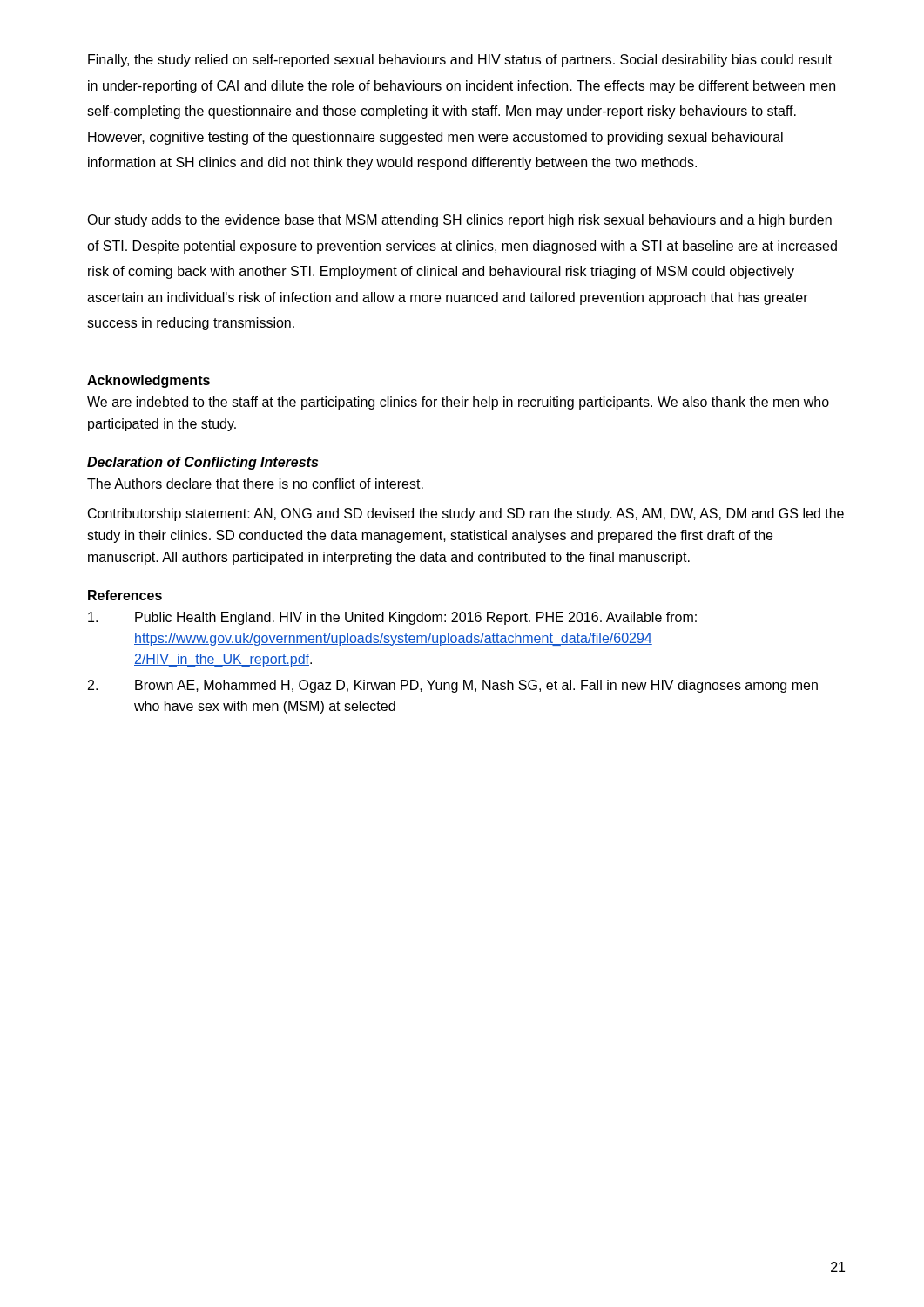Locate the section header that says "Declaration of Conflicting Interests"
The height and width of the screenshot is (1307, 924).
203,462
